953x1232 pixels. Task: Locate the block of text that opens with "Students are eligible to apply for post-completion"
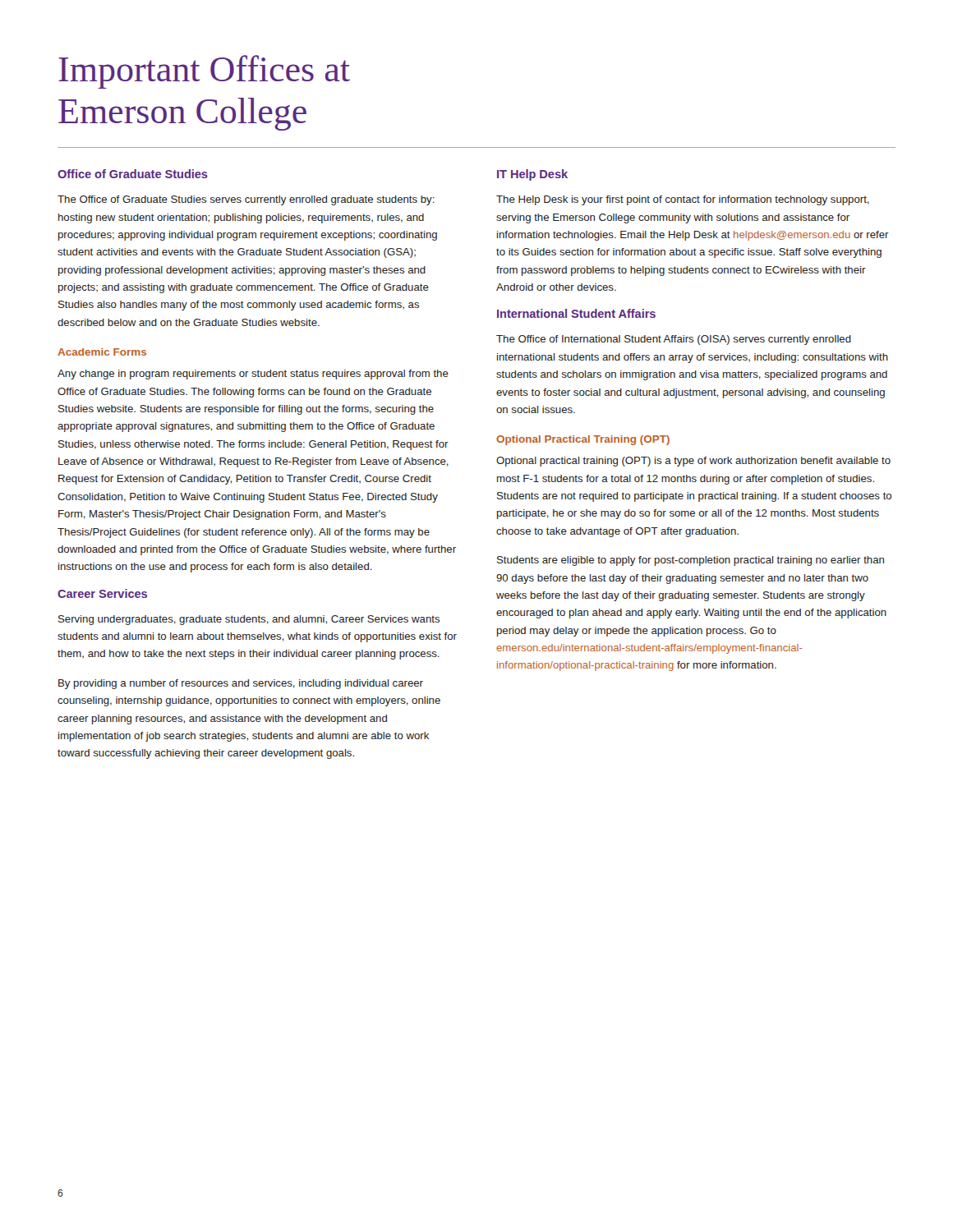(696, 613)
